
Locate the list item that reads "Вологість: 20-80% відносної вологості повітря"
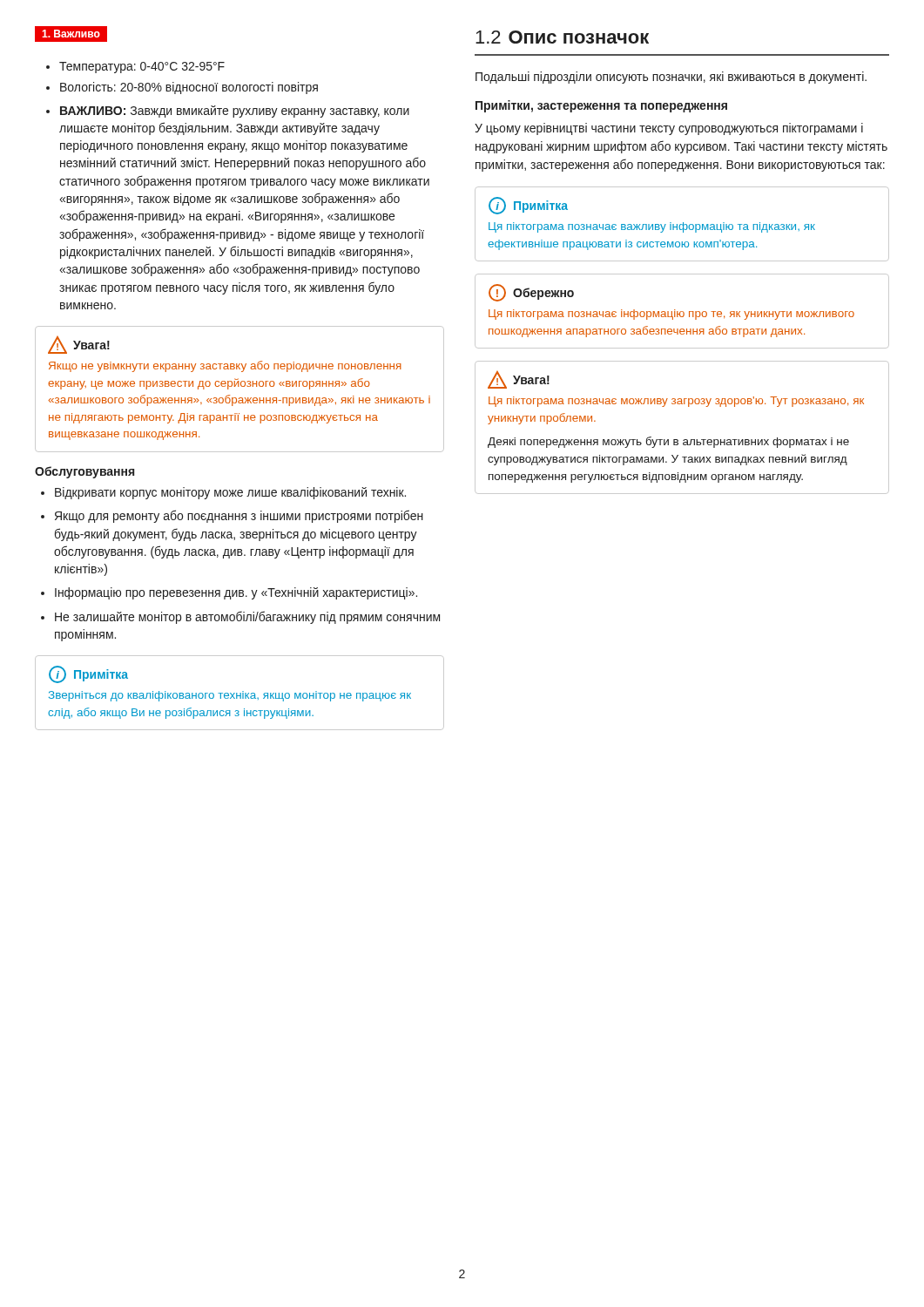(x=189, y=87)
